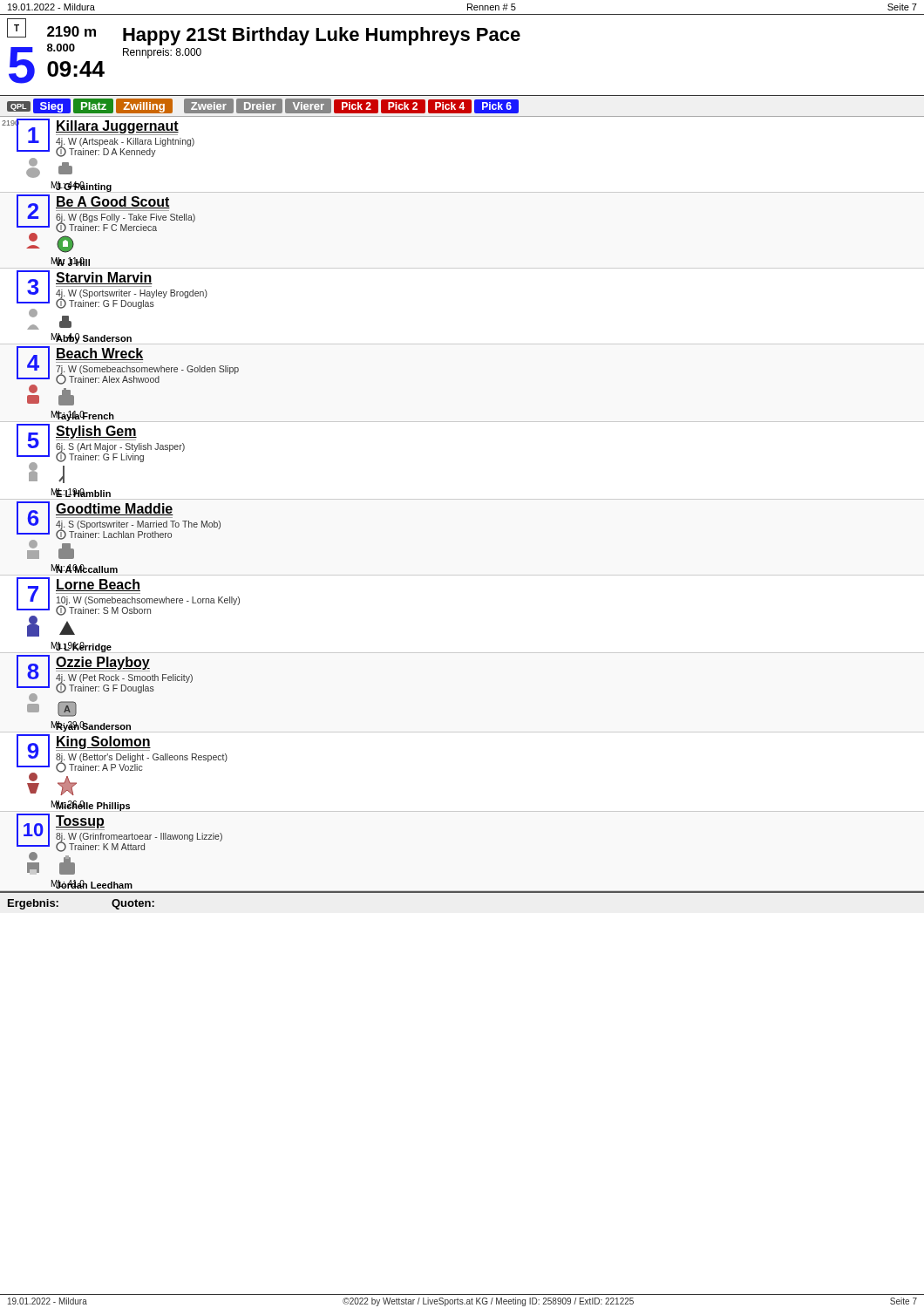The height and width of the screenshot is (1308, 924).
Task: Find the text block starting "6 Goodtime Maddie 4j. S"
Action: tap(119, 530)
